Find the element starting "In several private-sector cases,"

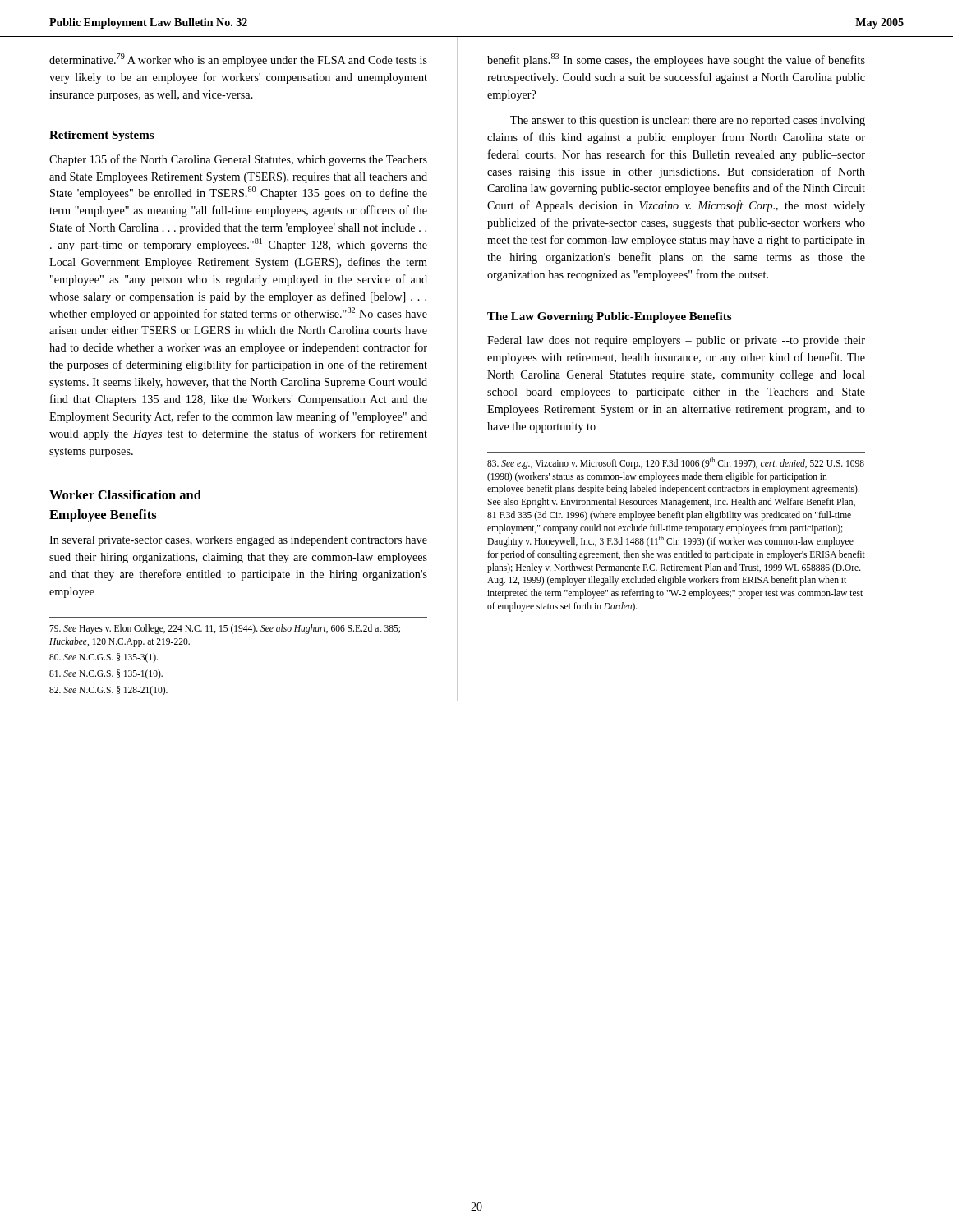point(238,566)
